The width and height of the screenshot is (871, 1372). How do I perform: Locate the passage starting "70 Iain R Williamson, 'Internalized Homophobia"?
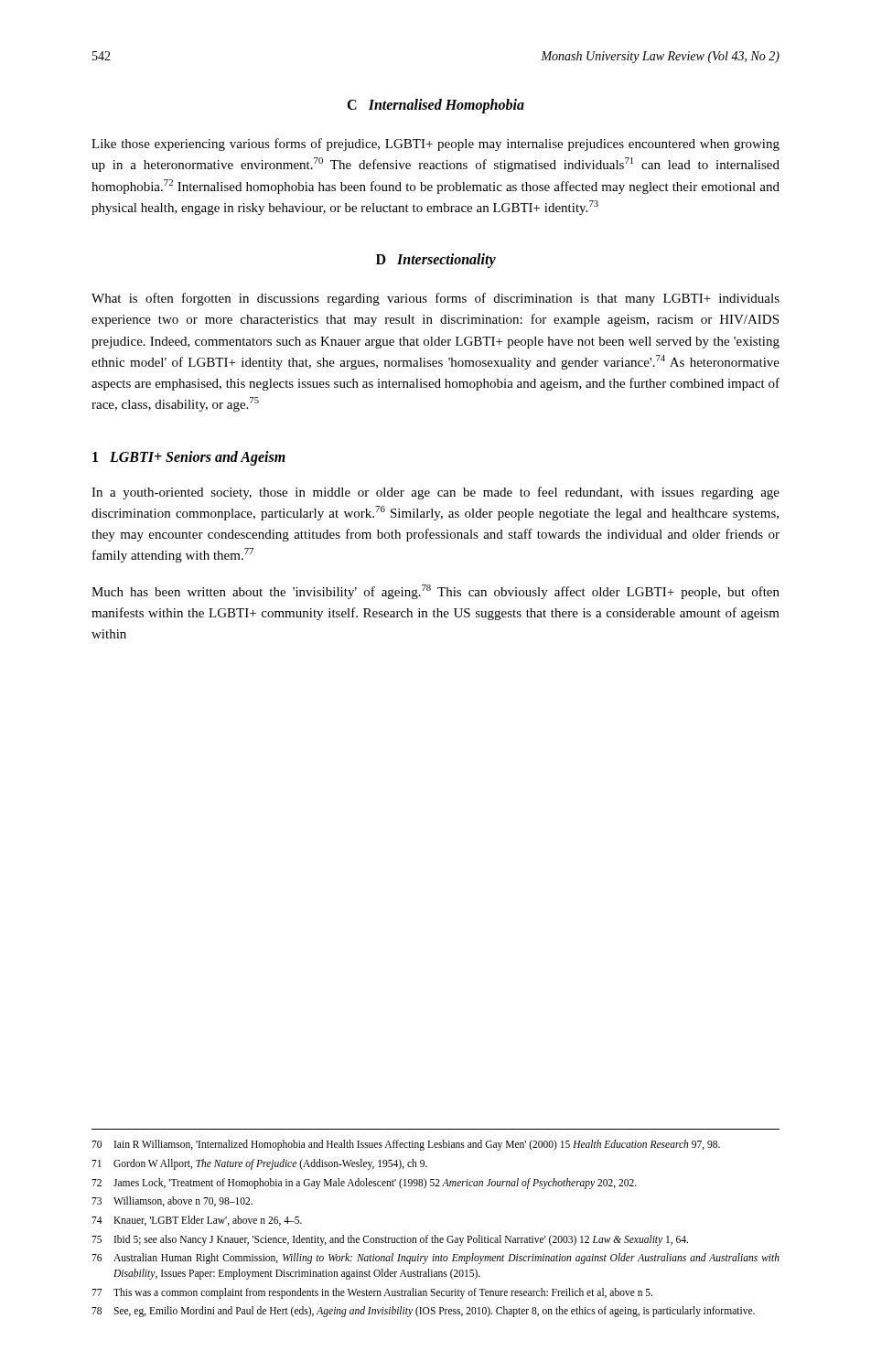(436, 1145)
